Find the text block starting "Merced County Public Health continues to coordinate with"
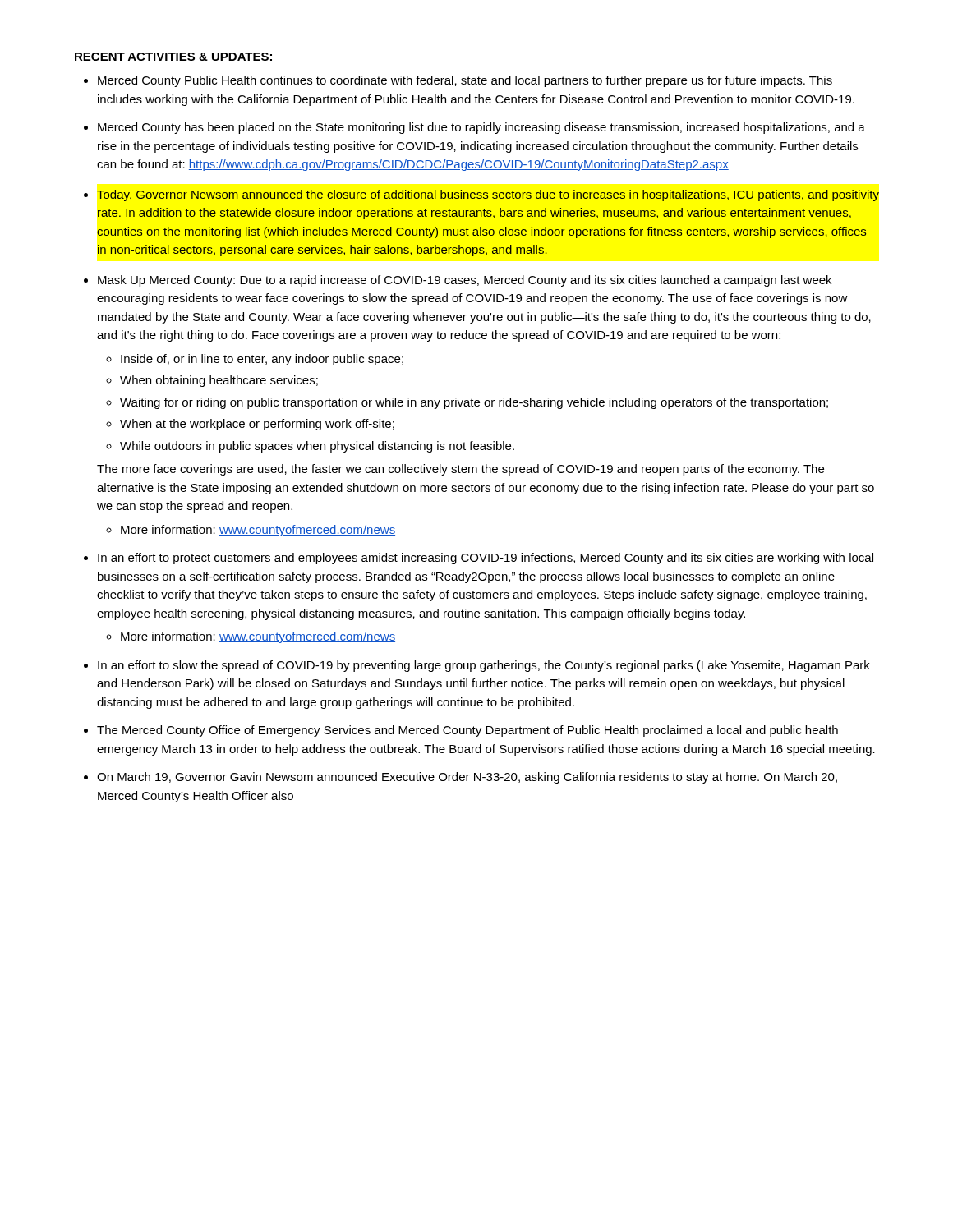 click(476, 89)
